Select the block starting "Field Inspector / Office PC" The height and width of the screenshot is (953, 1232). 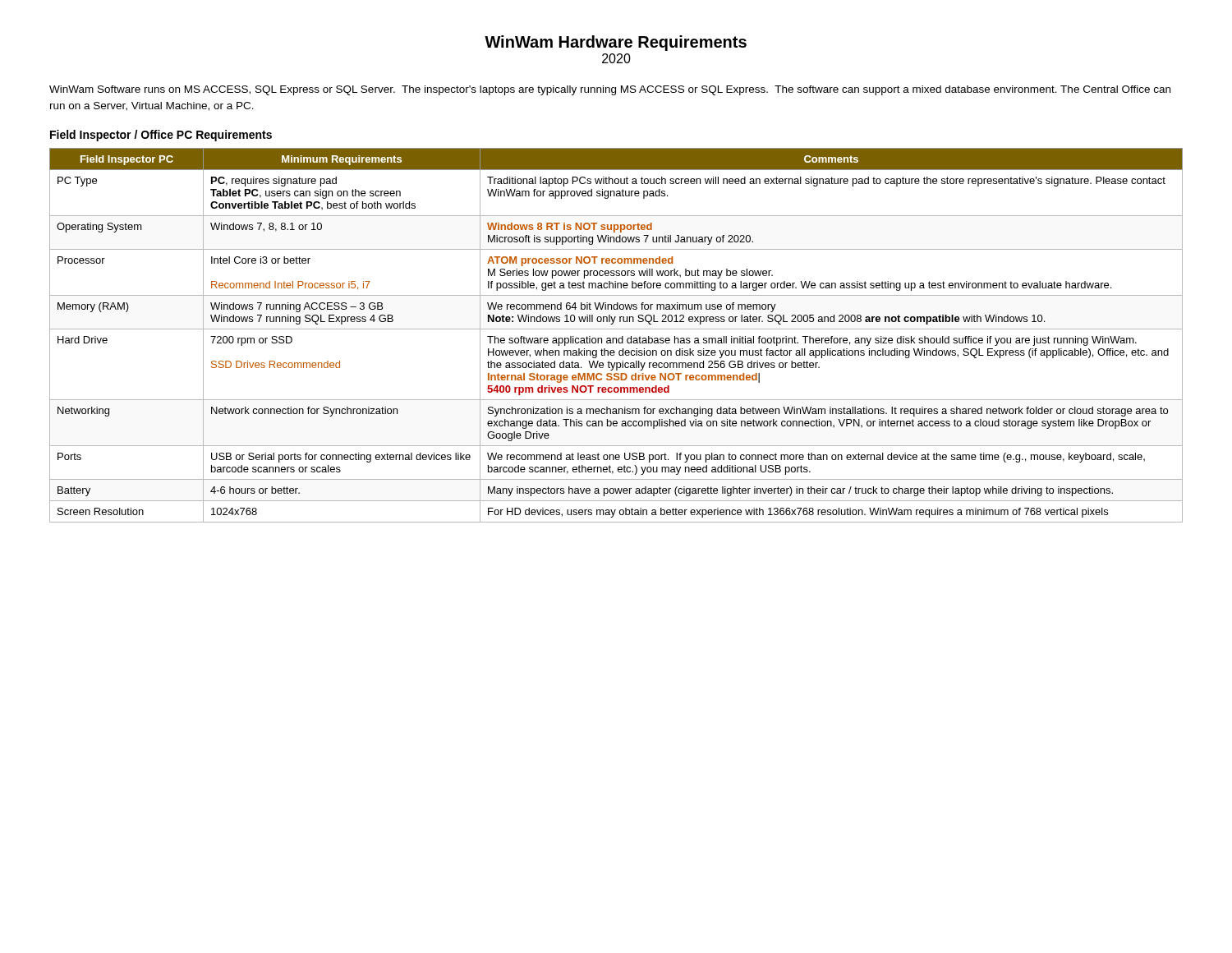click(x=161, y=134)
